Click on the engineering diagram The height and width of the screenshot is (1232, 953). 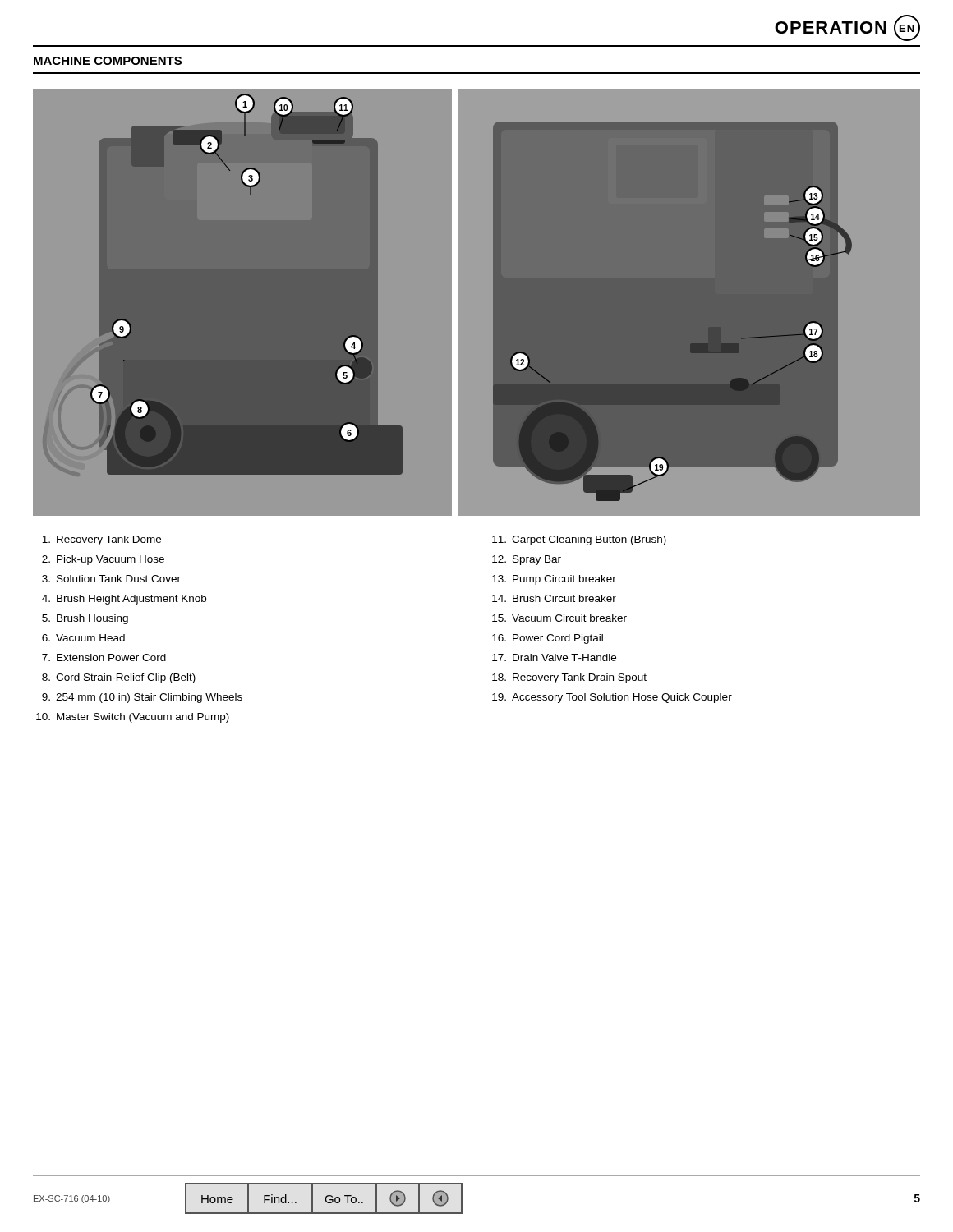click(476, 302)
